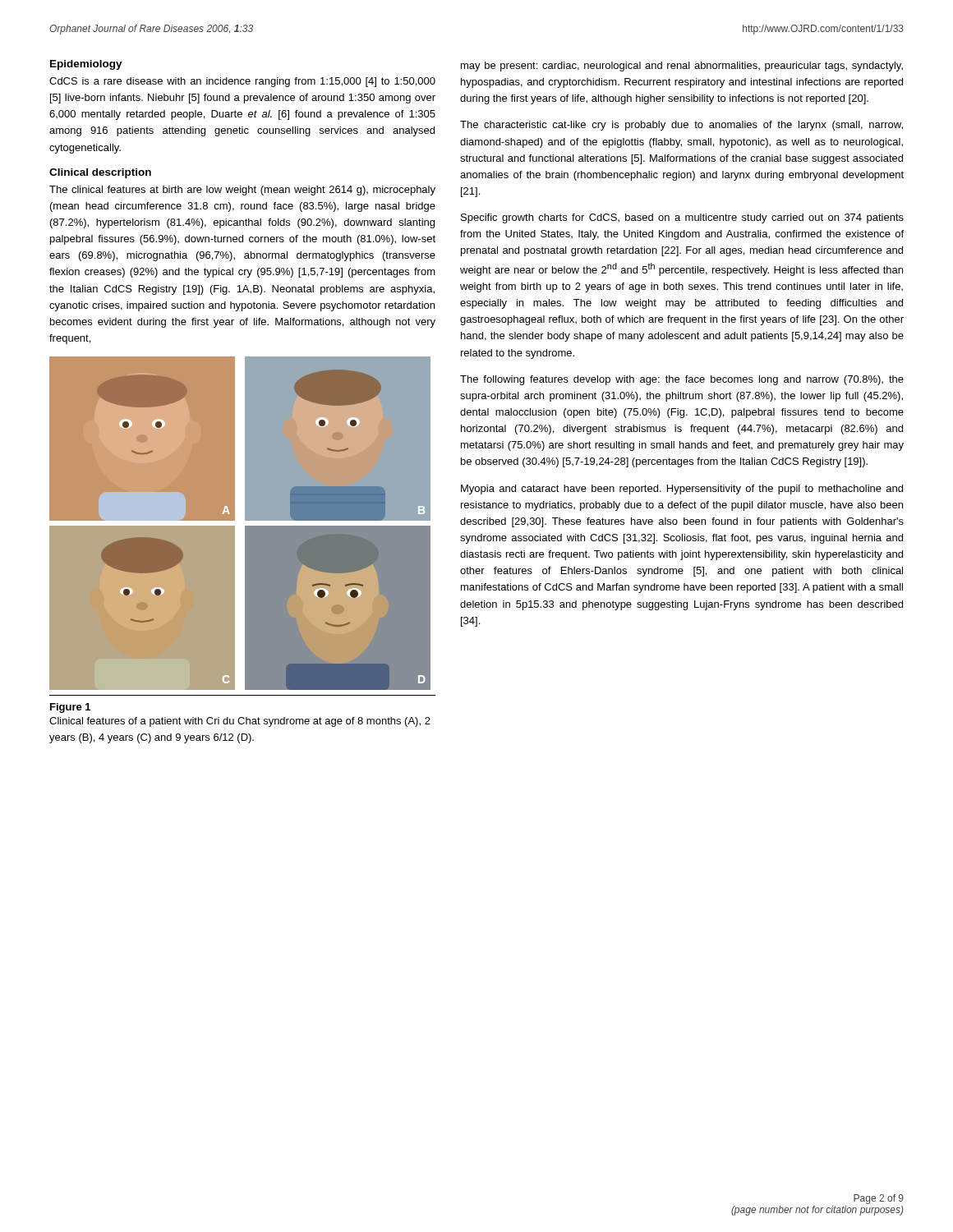Viewport: 953px width, 1232px height.
Task: Where is the caption that starts "Figure 1 Clinical features of a patient with"?
Action: coord(240,722)
